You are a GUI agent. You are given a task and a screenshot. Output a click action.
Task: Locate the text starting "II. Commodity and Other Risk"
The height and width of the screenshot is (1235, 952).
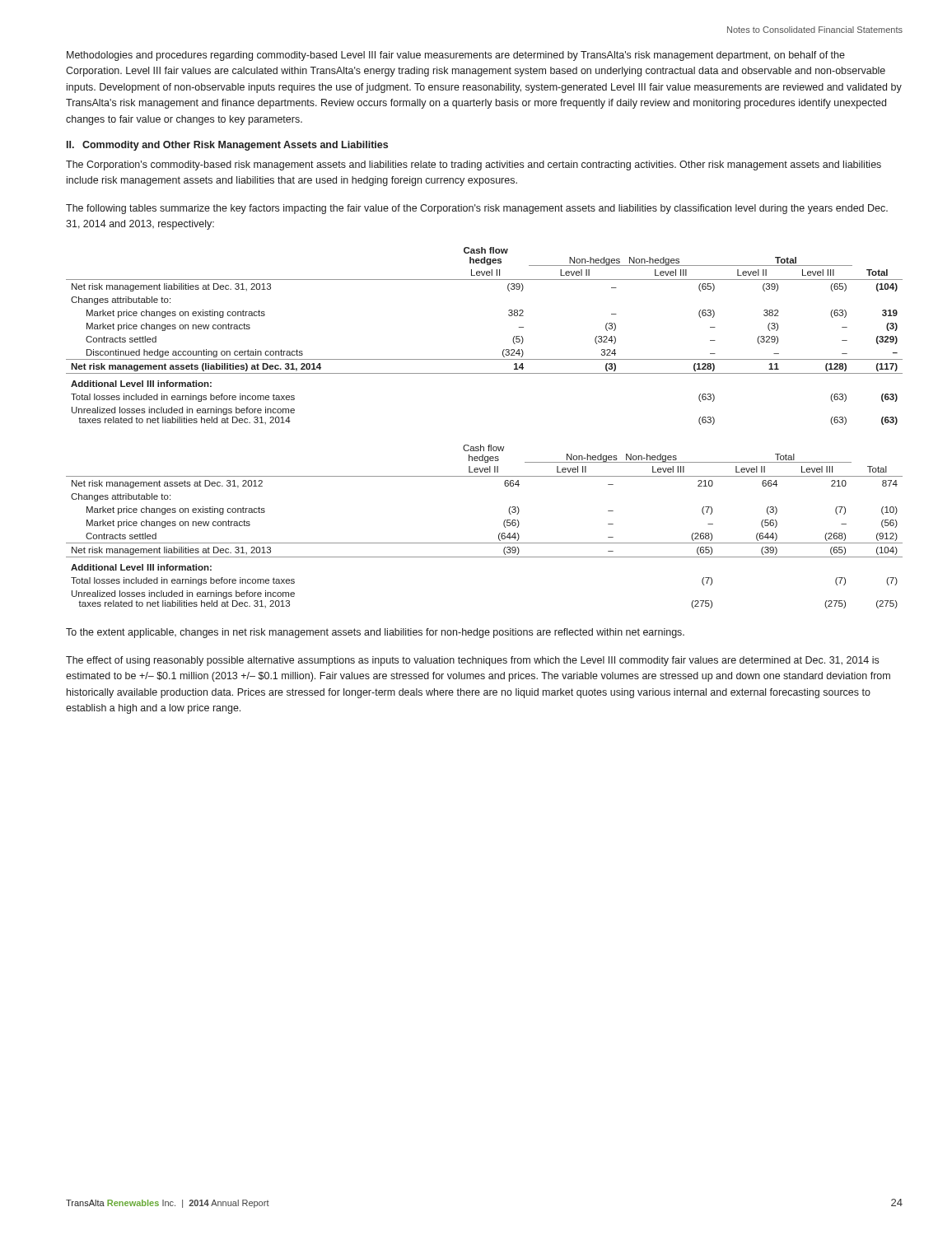(227, 145)
